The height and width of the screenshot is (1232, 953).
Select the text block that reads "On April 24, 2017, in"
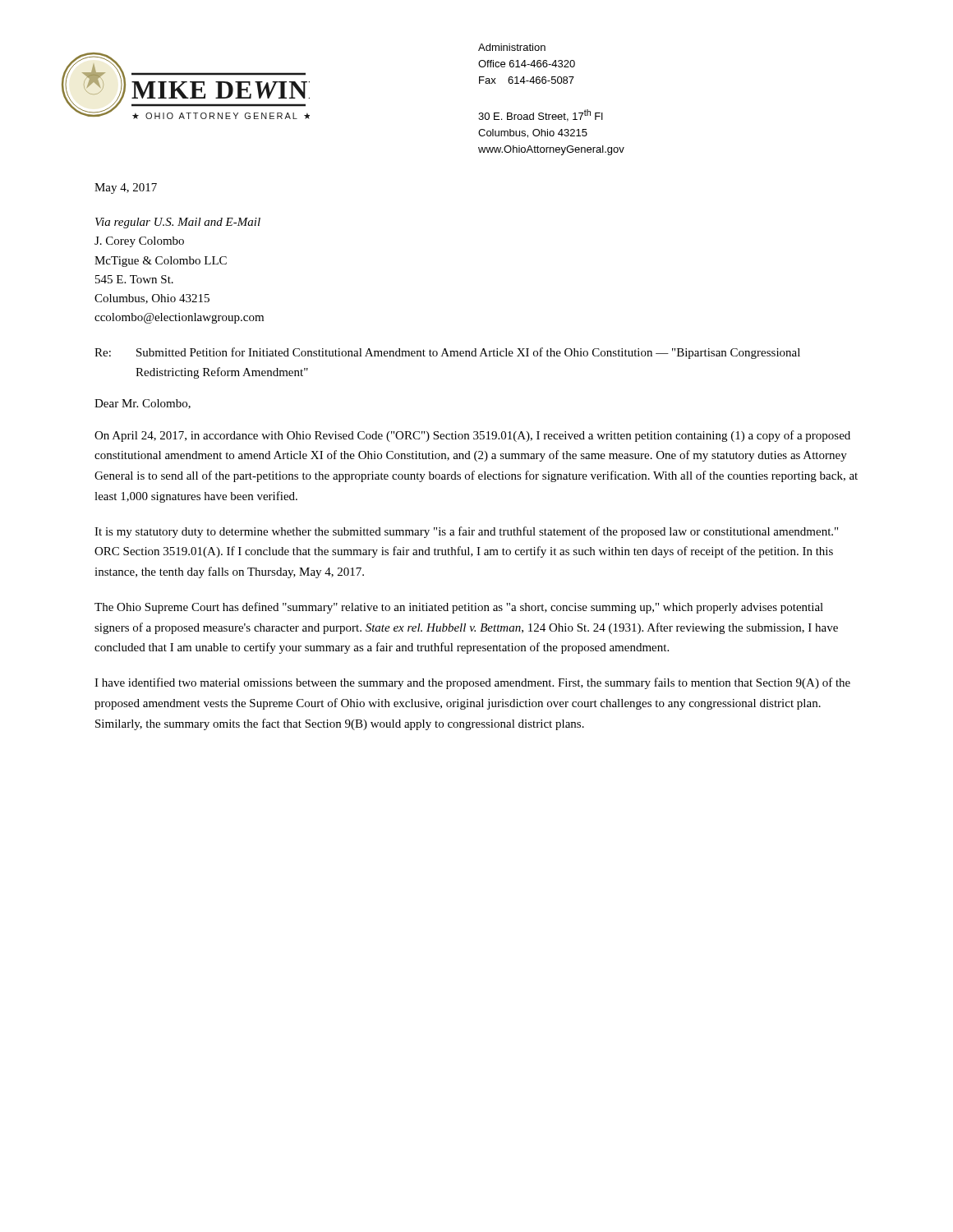point(476,465)
